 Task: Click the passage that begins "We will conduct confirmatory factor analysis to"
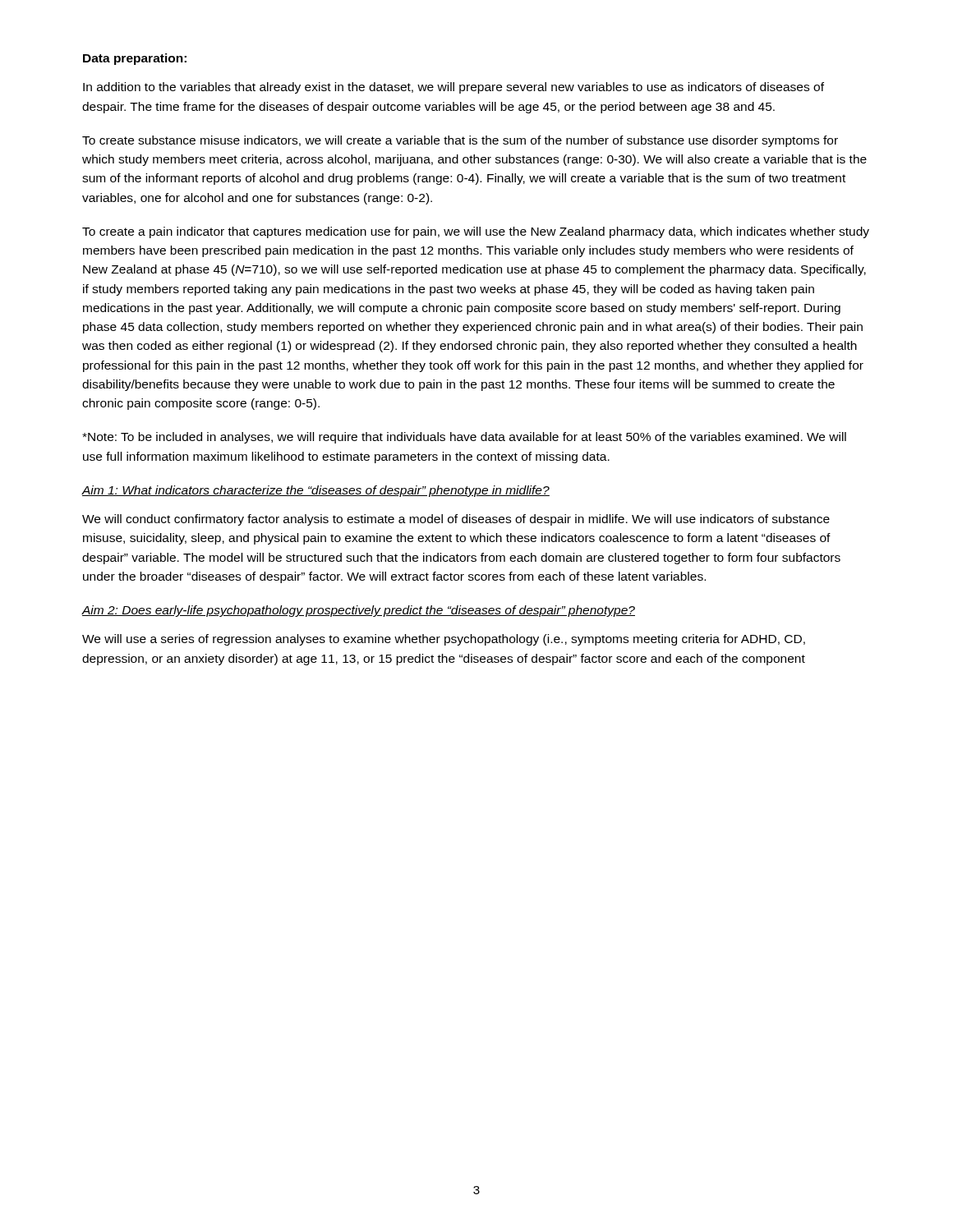click(461, 548)
